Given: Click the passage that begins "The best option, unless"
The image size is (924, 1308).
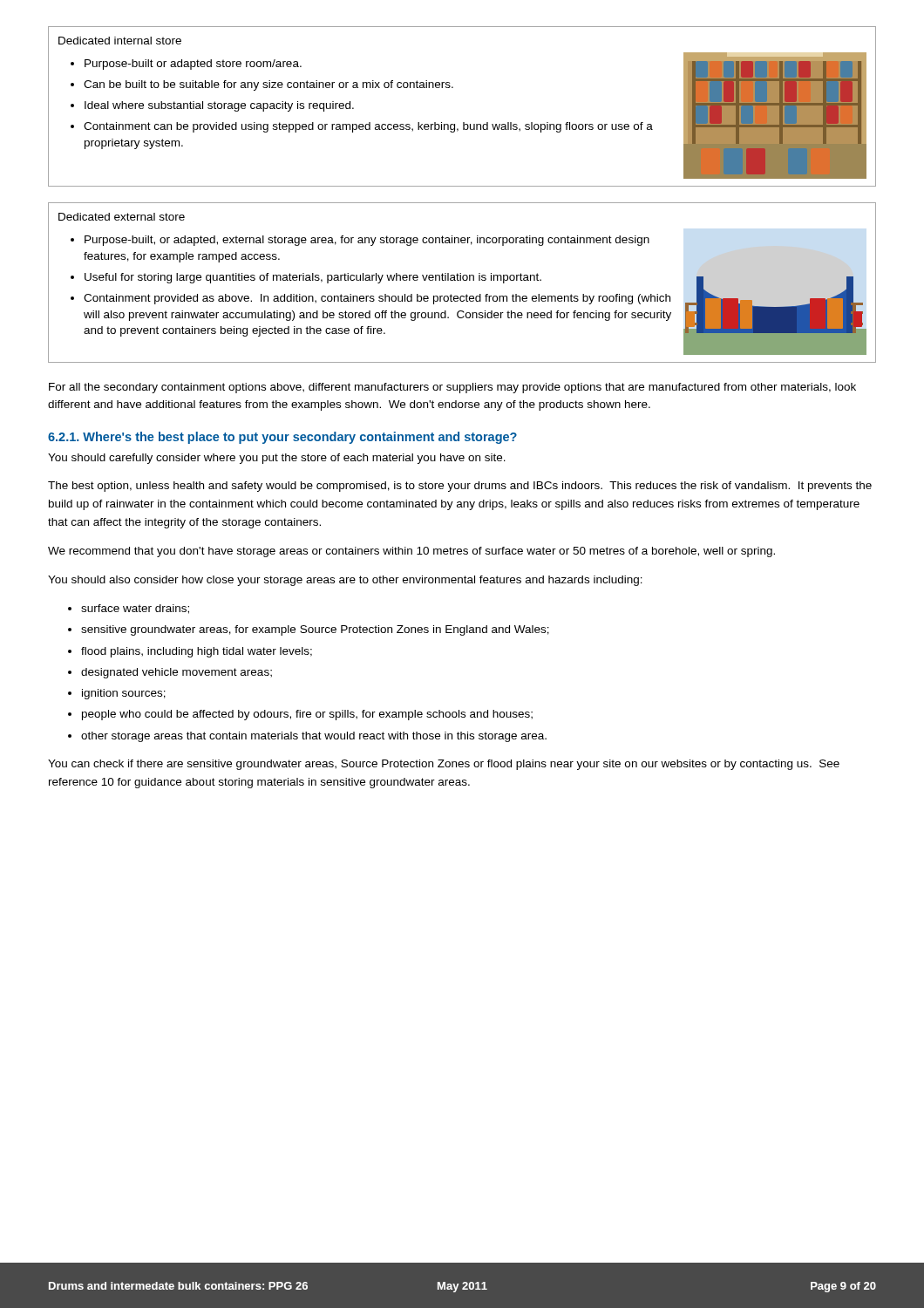Looking at the screenshot, I should pyautogui.click(x=460, y=504).
